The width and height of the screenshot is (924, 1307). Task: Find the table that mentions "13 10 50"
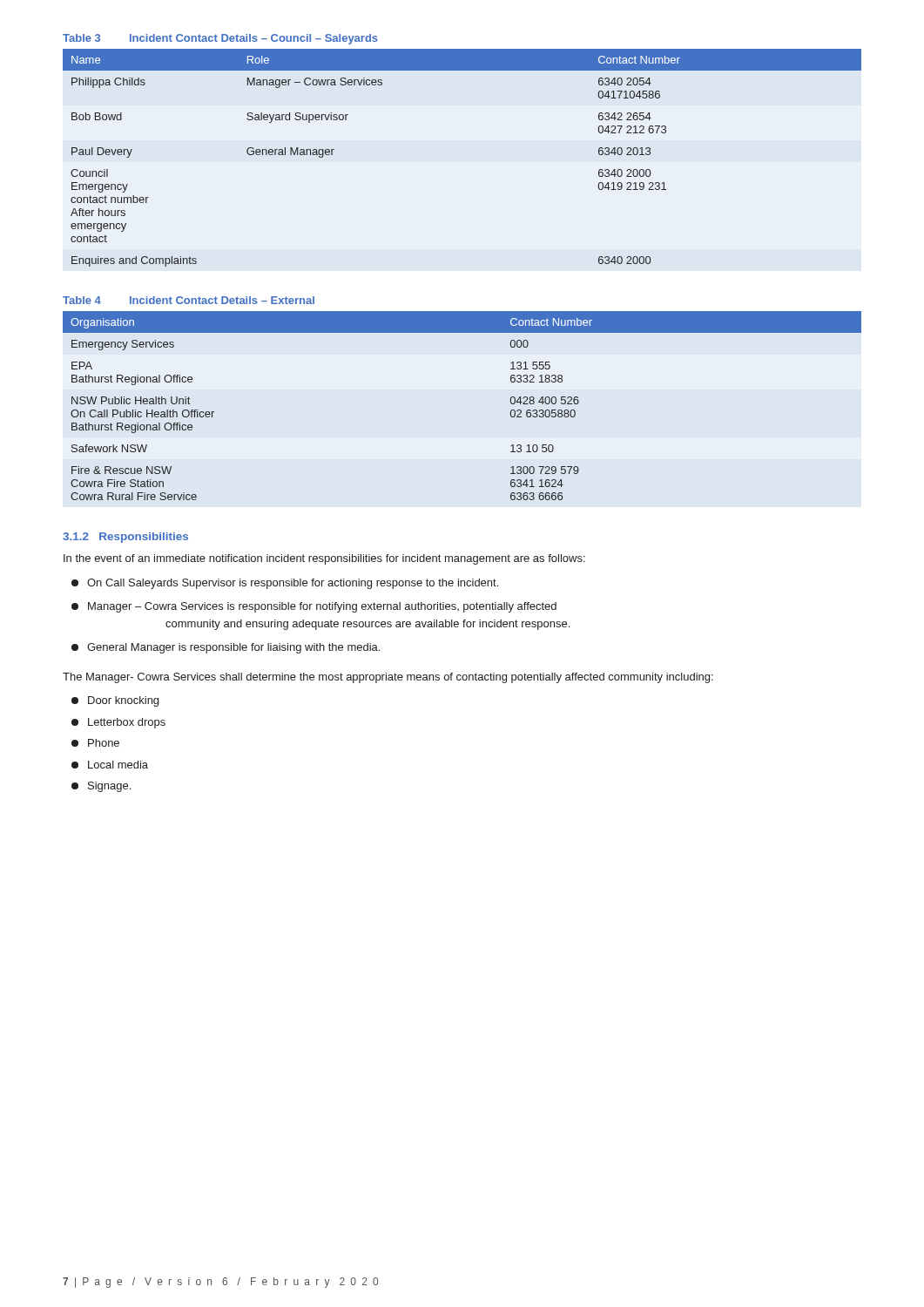click(x=462, y=409)
